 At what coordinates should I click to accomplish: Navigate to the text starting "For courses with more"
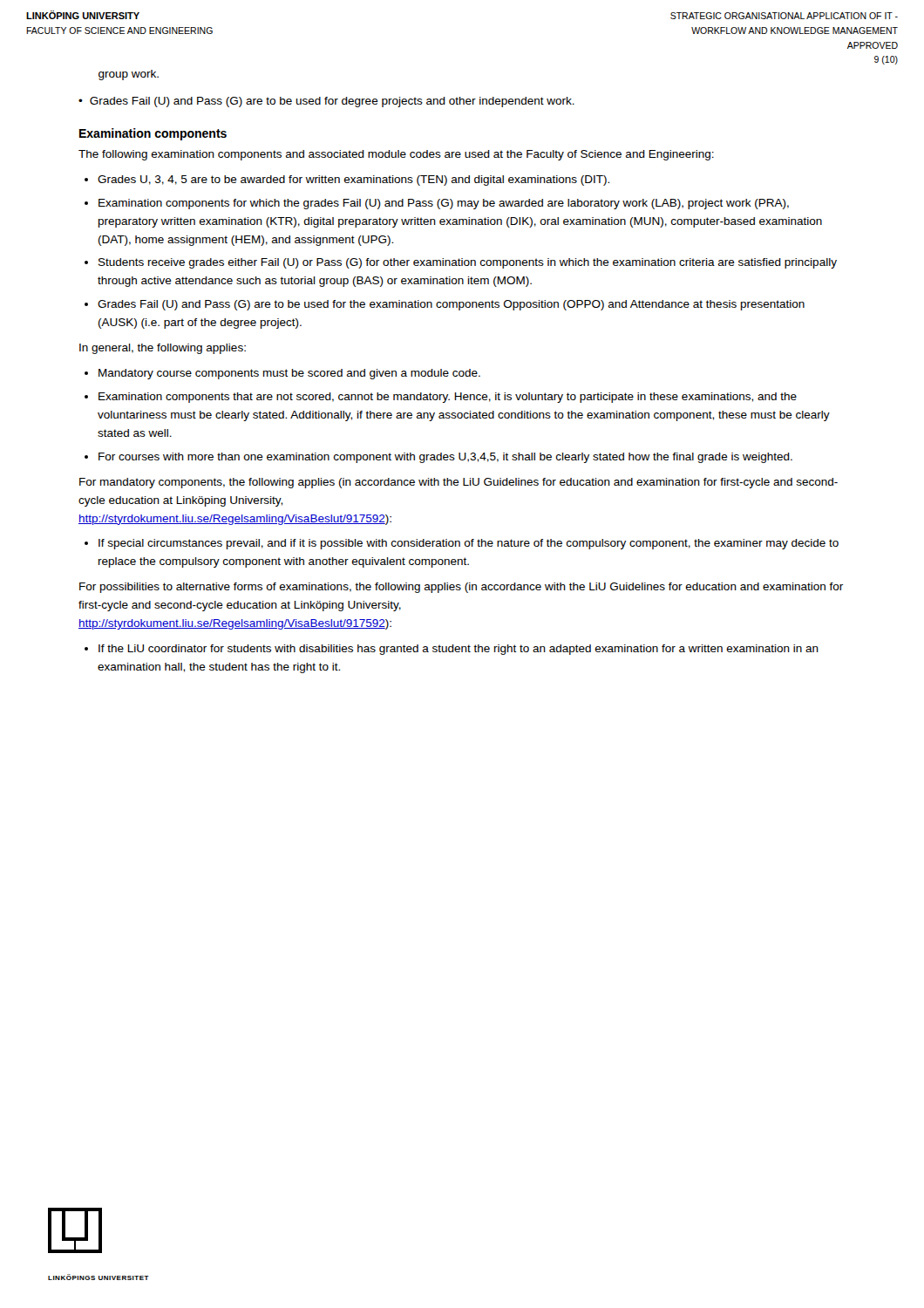point(472,457)
